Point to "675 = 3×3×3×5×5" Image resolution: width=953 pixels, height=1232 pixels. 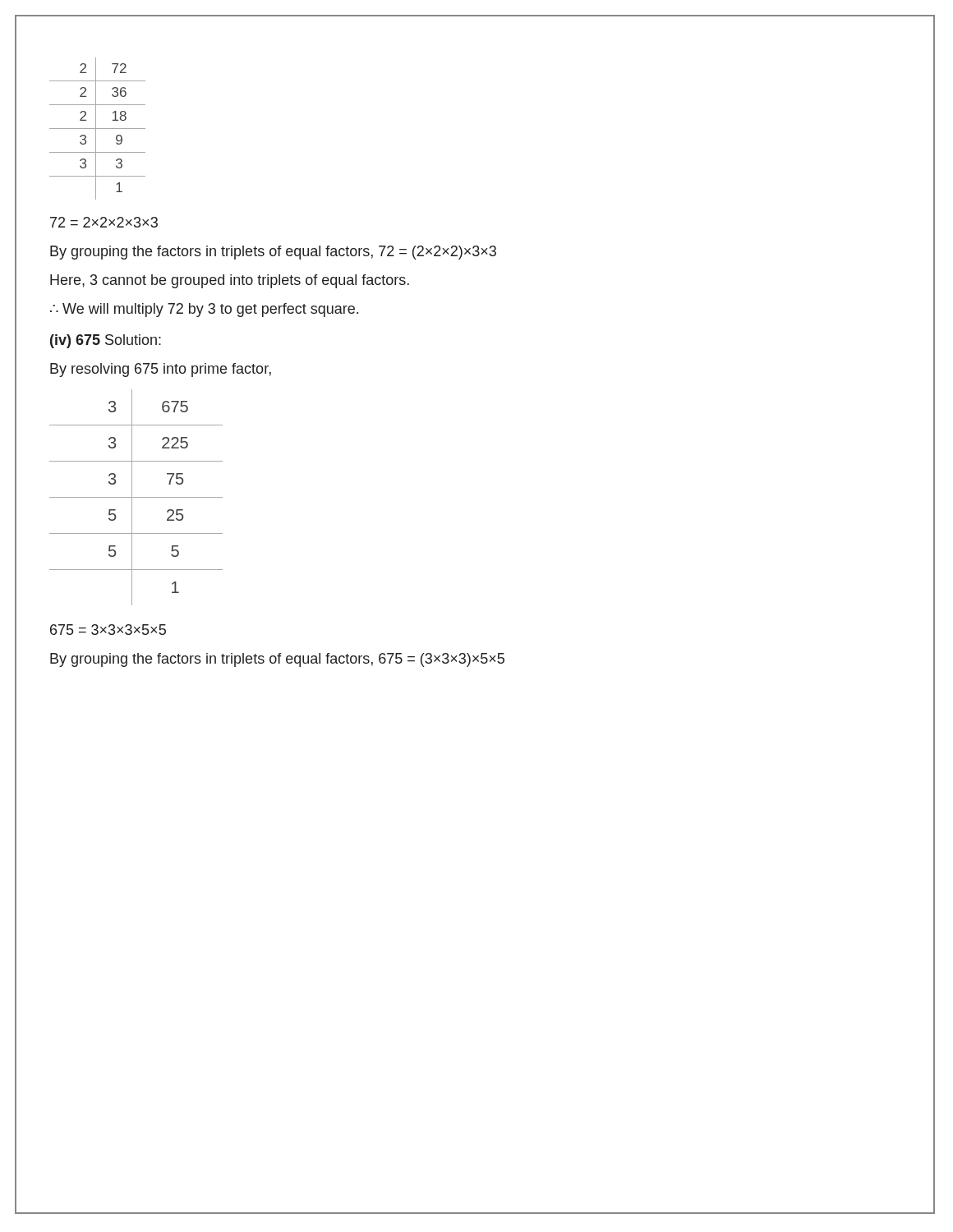[108, 630]
